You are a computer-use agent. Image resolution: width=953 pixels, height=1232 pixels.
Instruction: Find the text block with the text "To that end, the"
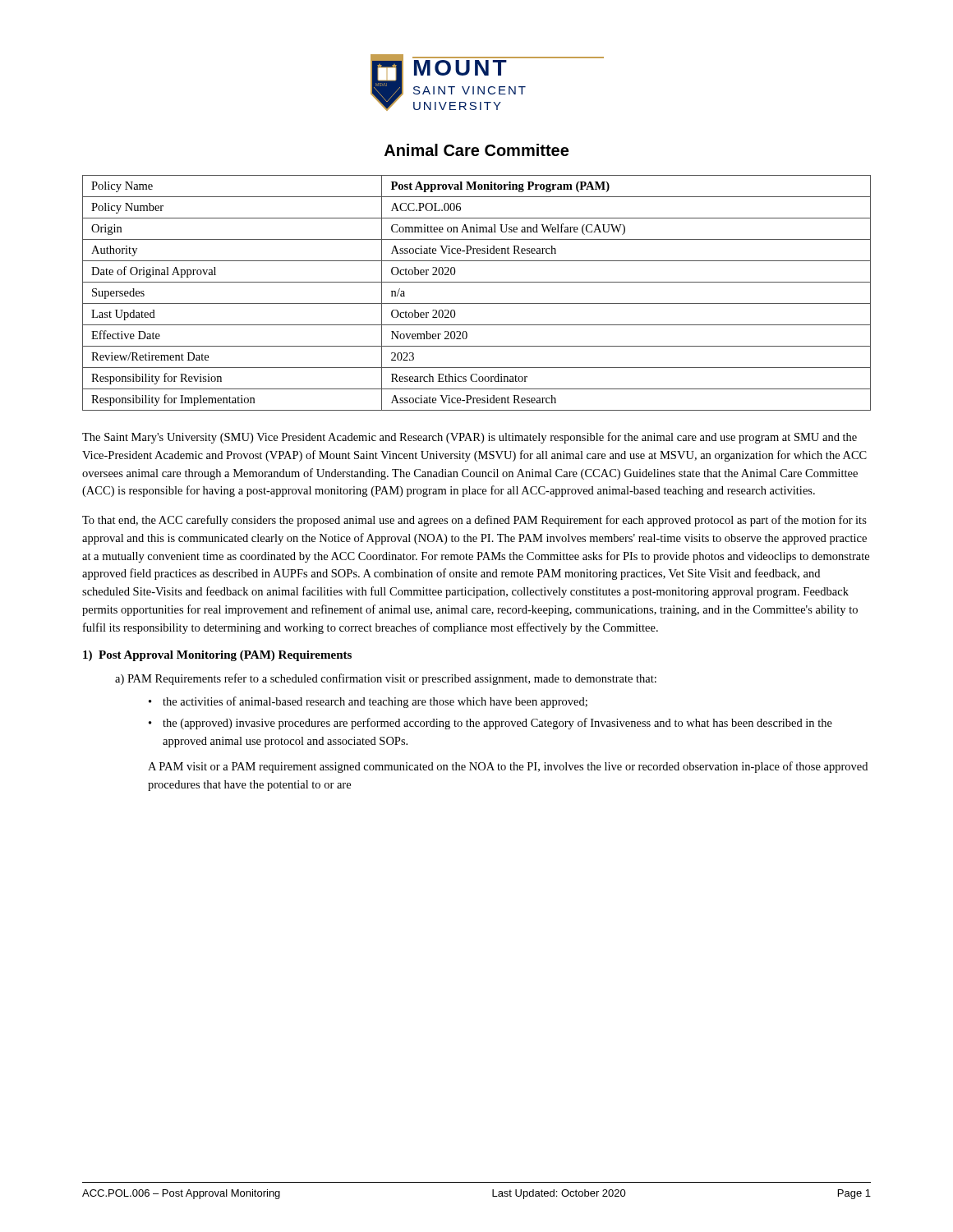476,573
